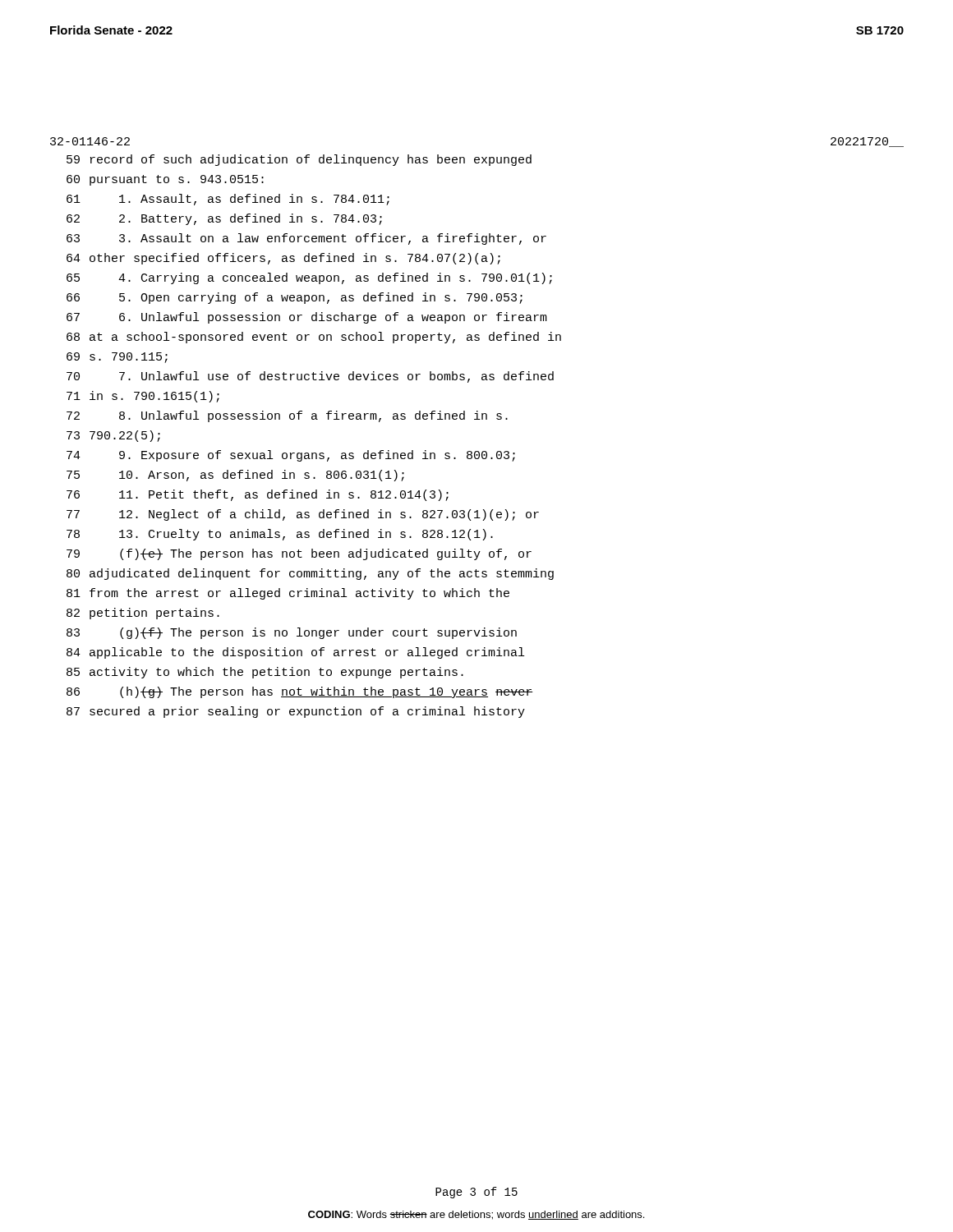
Task: Find the block starting "72 8. Unlawful possession of a firearm,"
Action: point(476,419)
